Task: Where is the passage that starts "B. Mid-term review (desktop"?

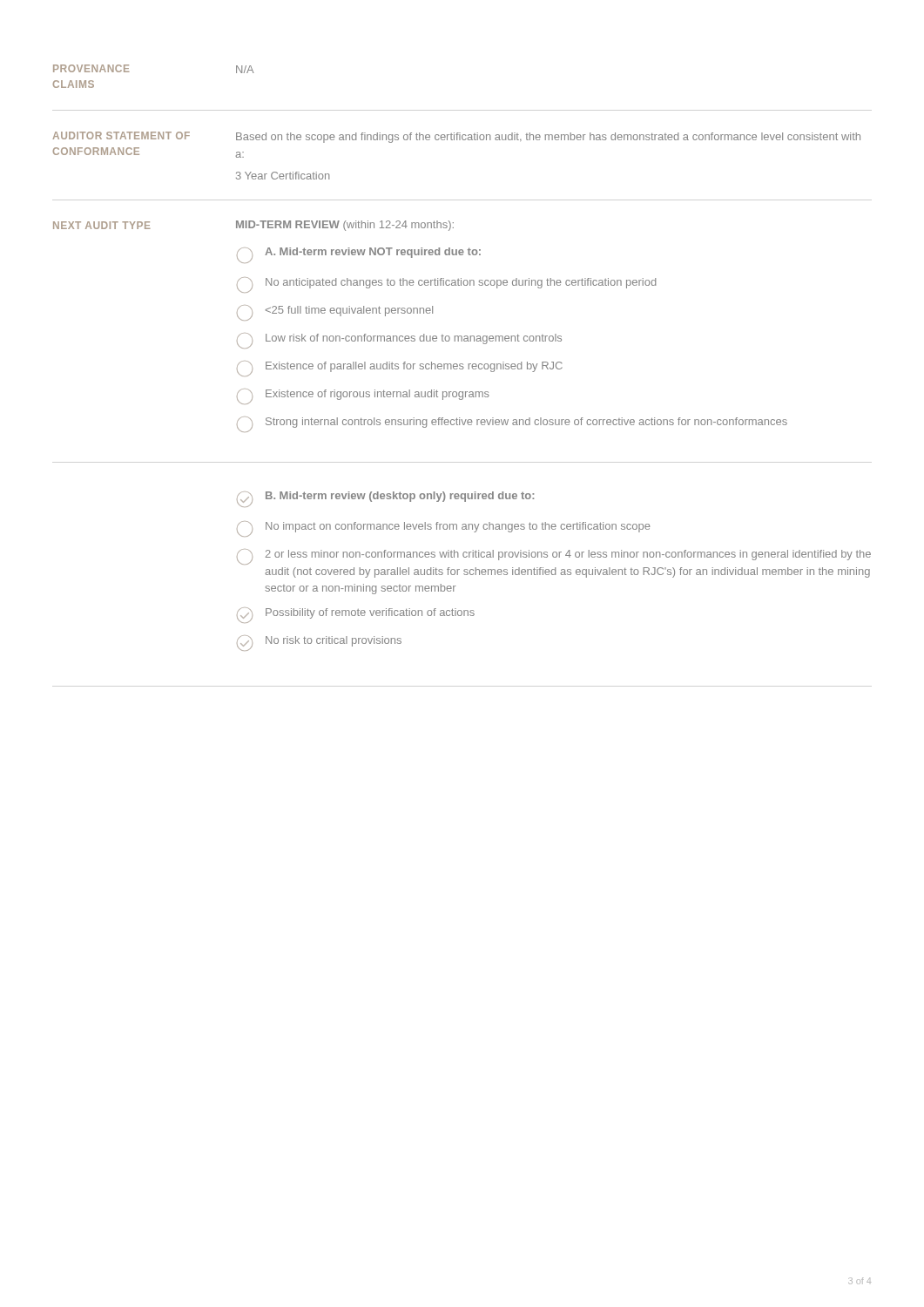Action: (385, 499)
